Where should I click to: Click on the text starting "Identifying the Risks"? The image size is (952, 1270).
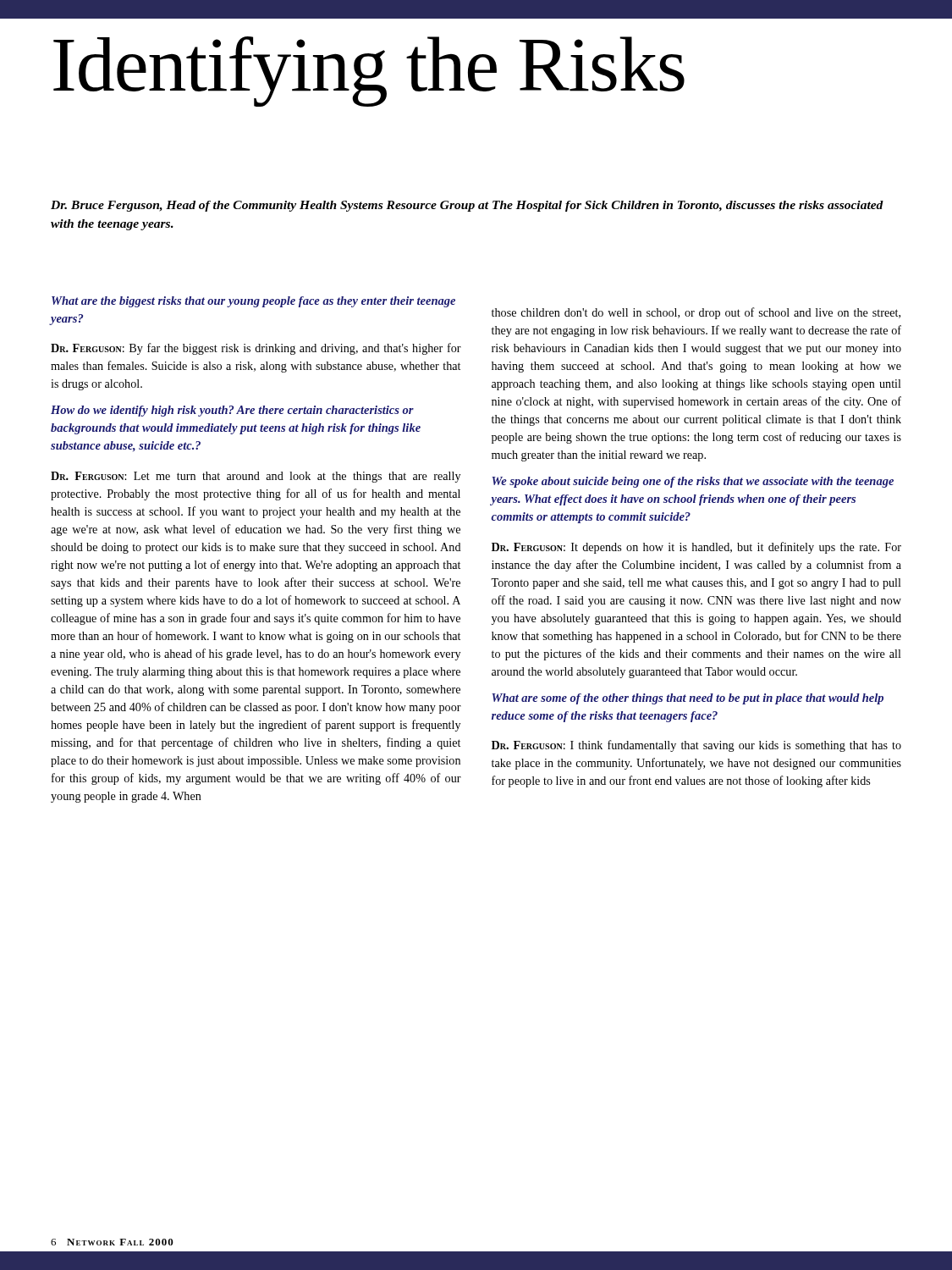tap(476, 64)
